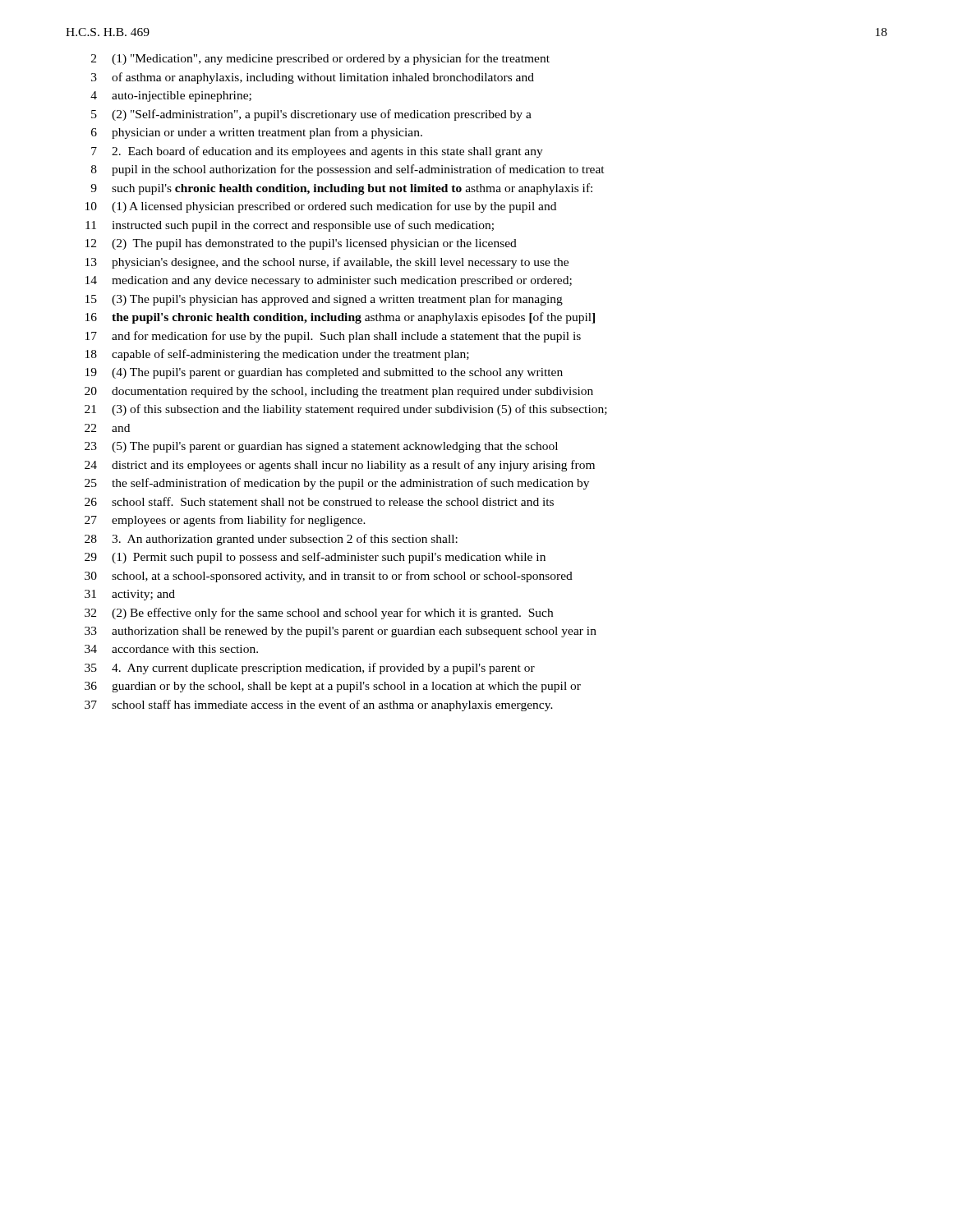This screenshot has width=953, height=1232.
Task: Locate the text starting "32 (2) Be effective only"
Action: pos(476,613)
